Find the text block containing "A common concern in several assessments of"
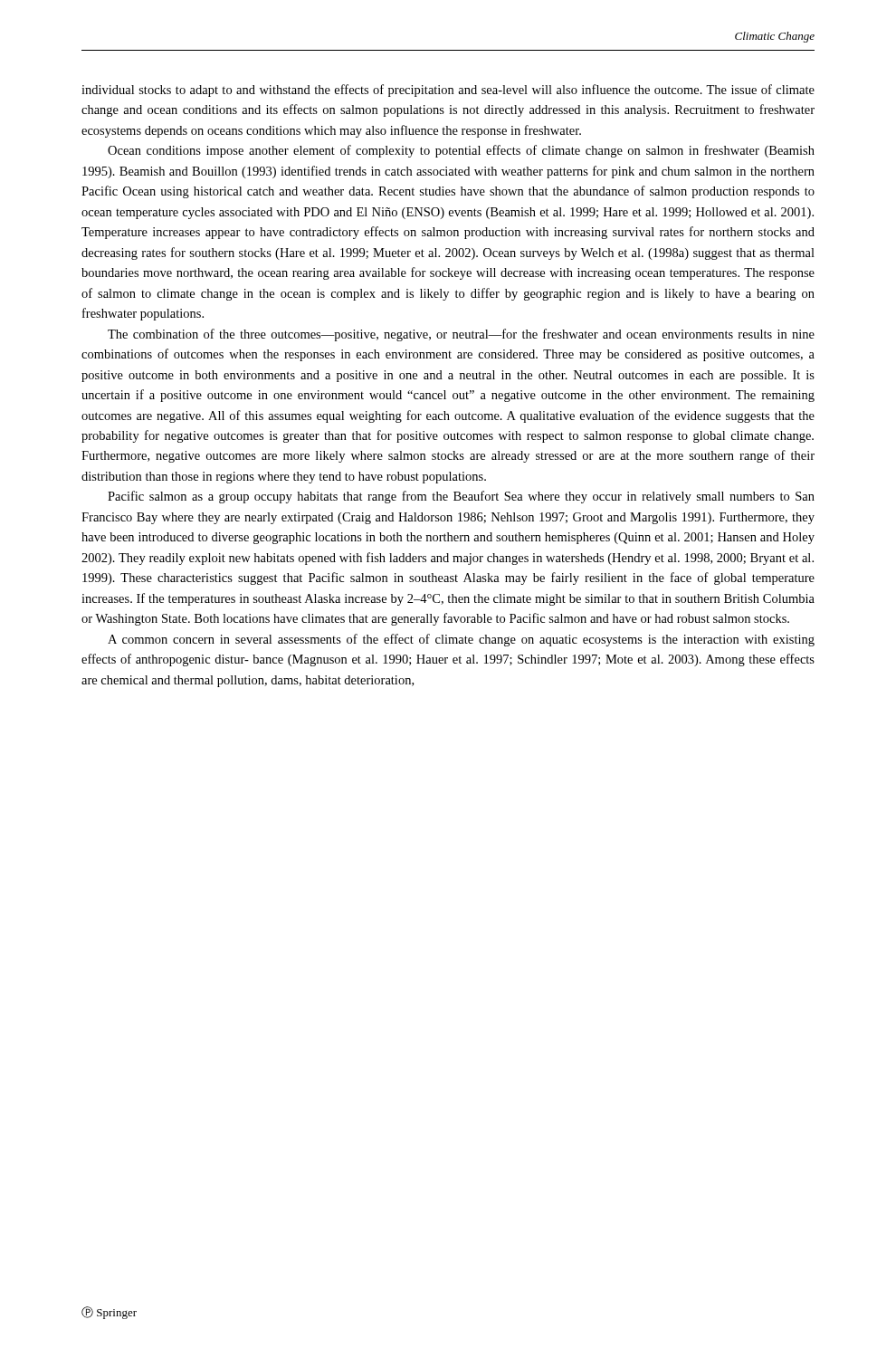Image resolution: width=896 pixels, height=1358 pixels. click(448, 659)
